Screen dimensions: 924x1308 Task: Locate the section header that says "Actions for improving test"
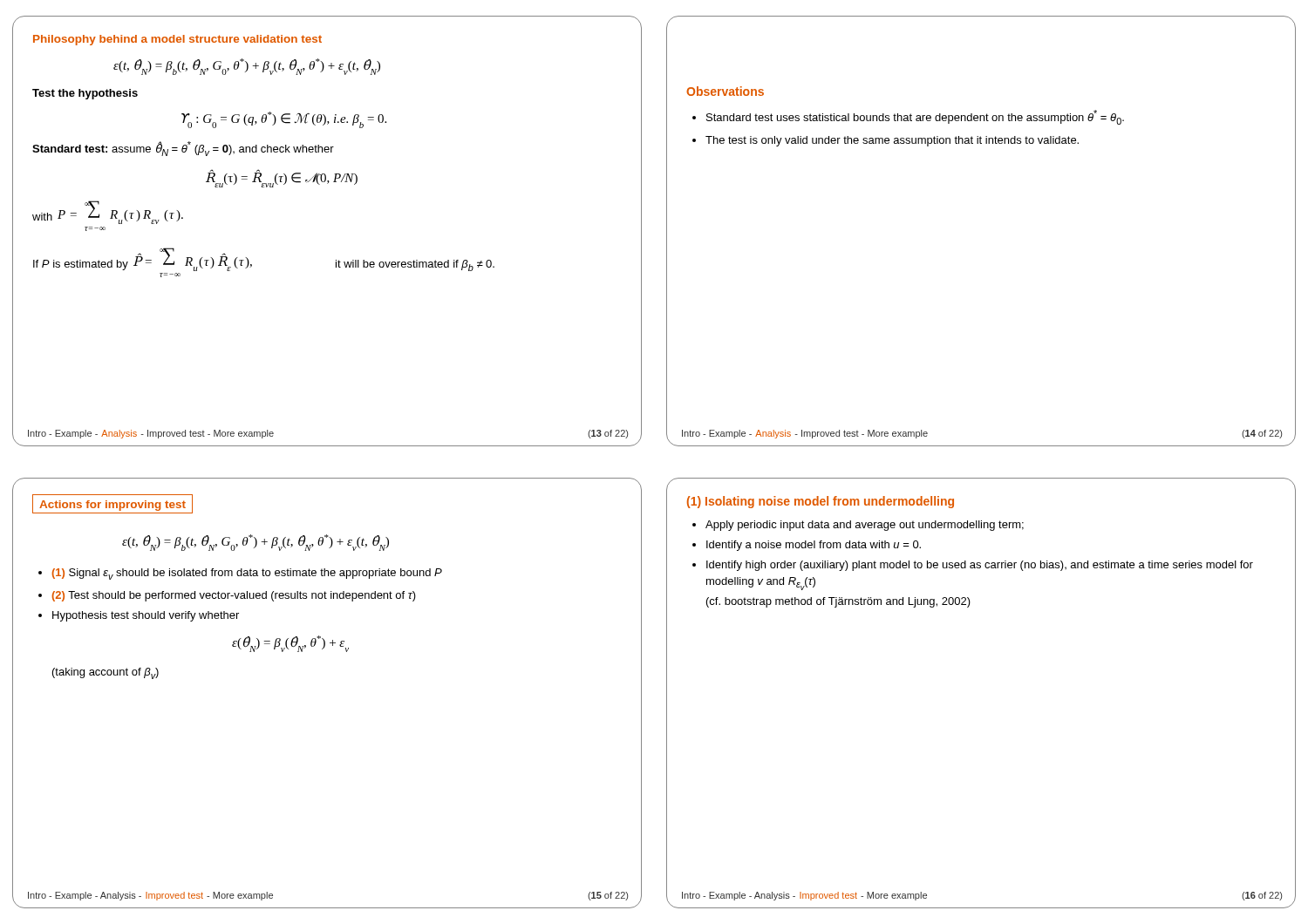click(x=112, y=504)
